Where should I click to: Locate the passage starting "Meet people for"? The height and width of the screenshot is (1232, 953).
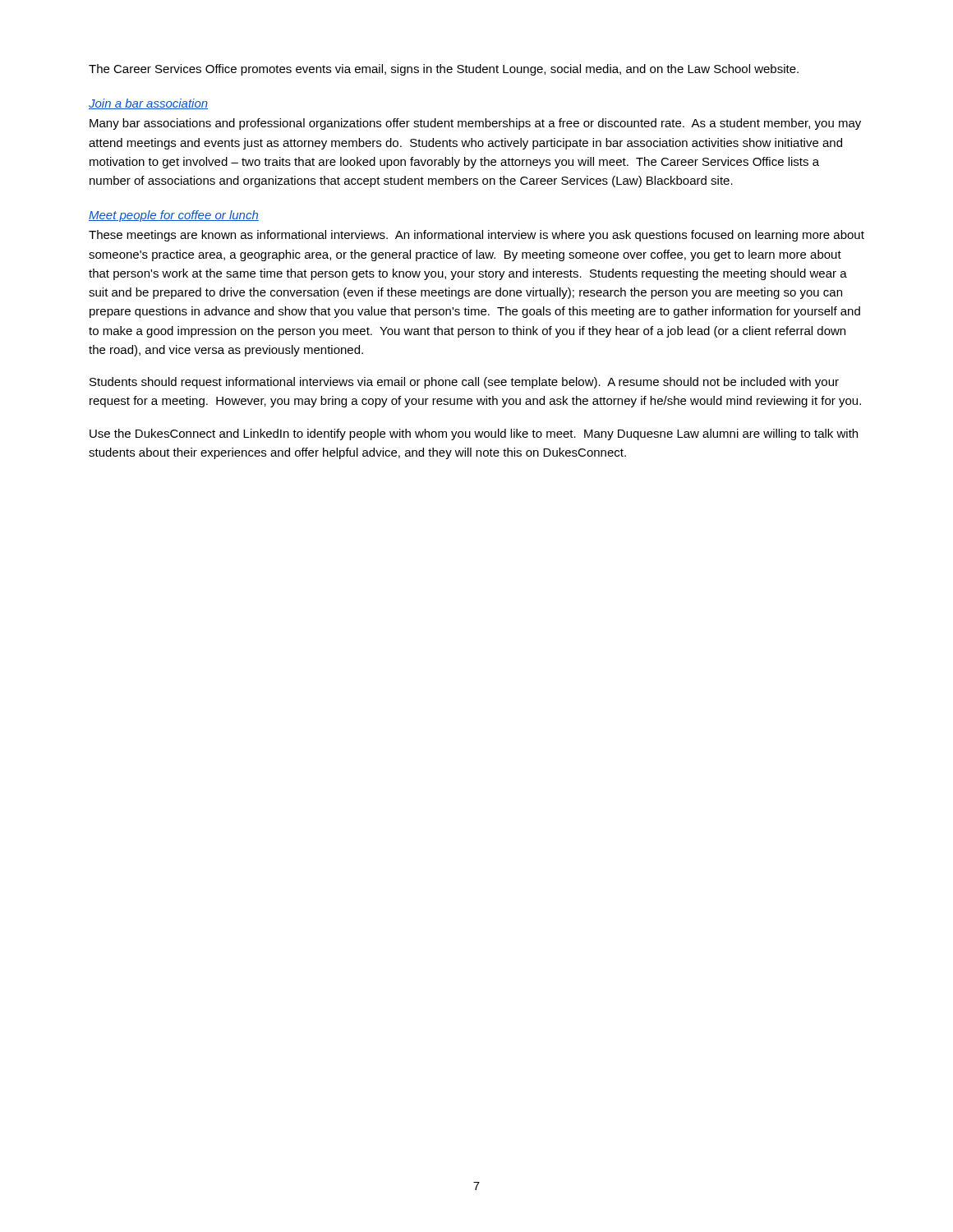pos(174,215)
